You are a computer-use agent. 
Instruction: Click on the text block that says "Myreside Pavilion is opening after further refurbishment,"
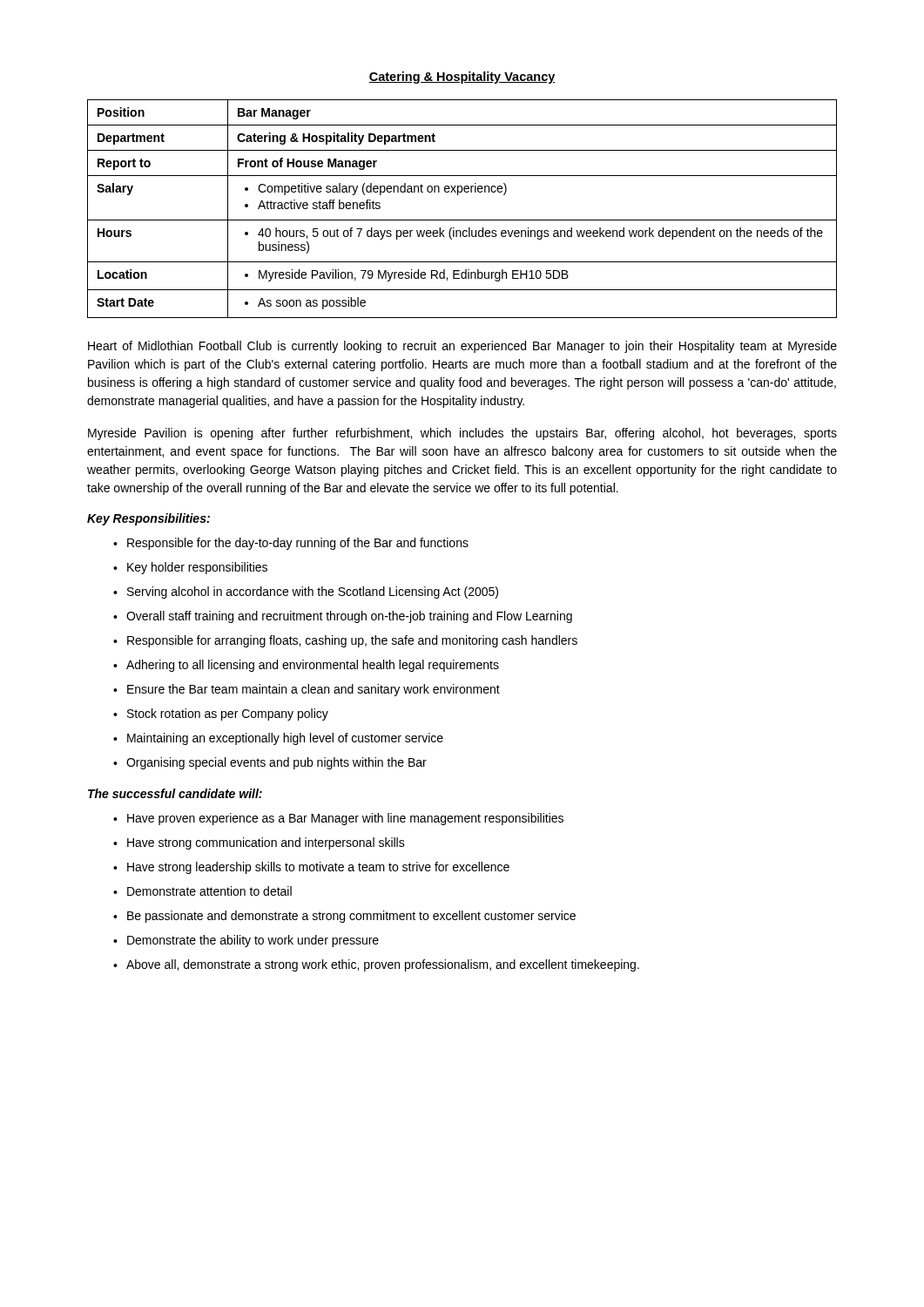[462, 461]
